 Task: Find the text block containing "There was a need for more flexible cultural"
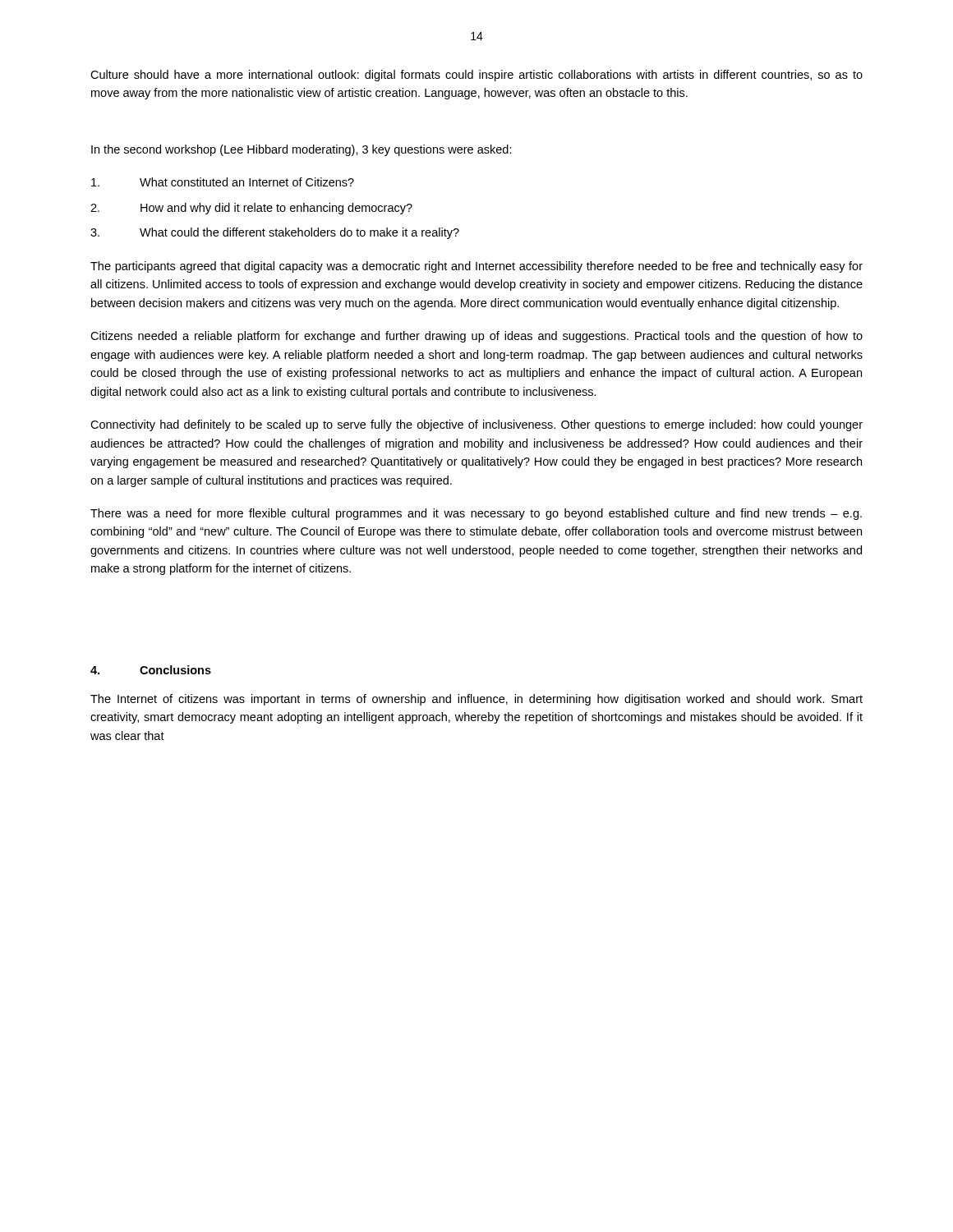pyautogui.click(x=476, y=541)
